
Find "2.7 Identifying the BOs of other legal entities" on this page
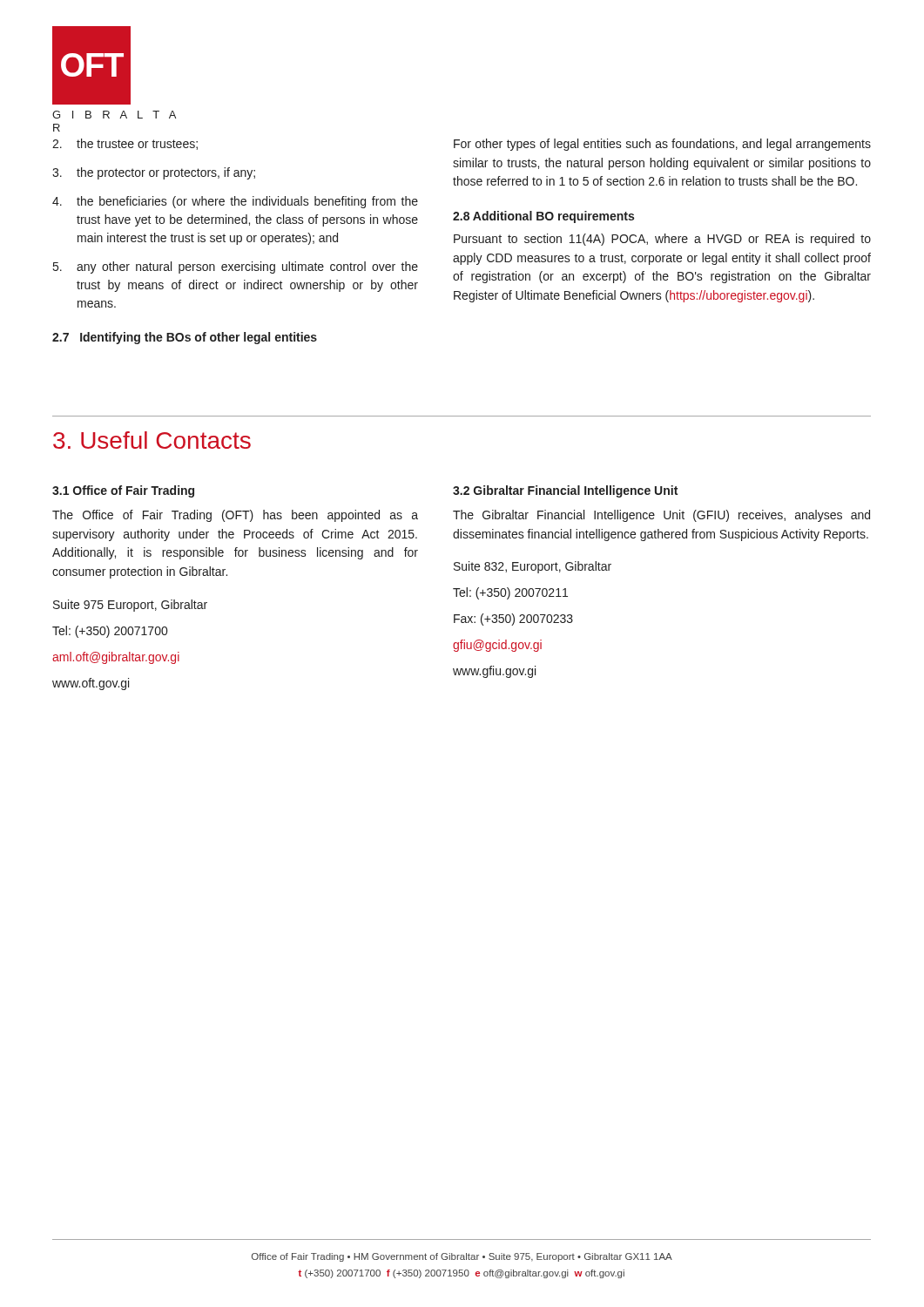pos(235,338)
